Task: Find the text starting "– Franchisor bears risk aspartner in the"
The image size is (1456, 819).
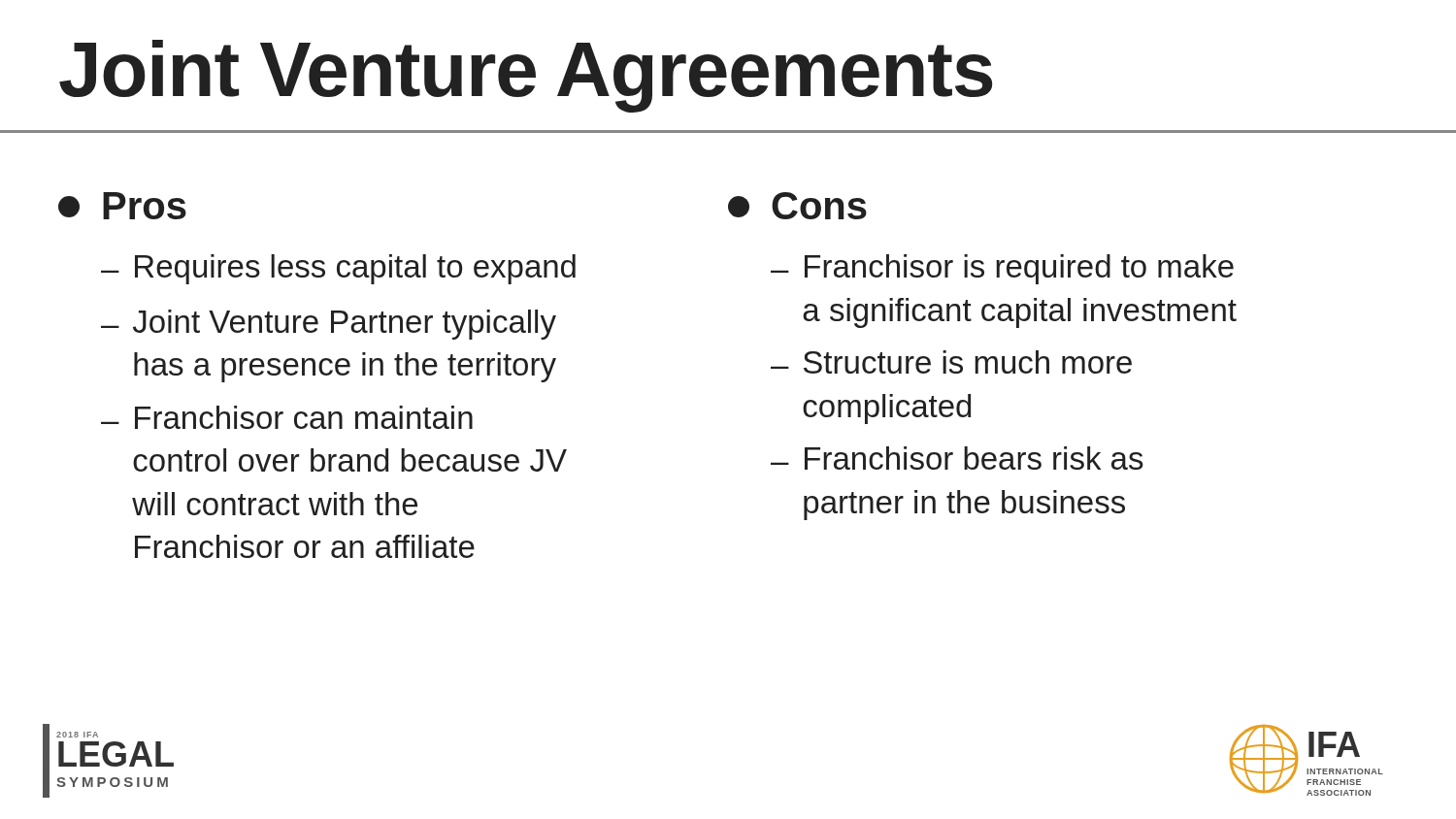Action: click(957, 481)
